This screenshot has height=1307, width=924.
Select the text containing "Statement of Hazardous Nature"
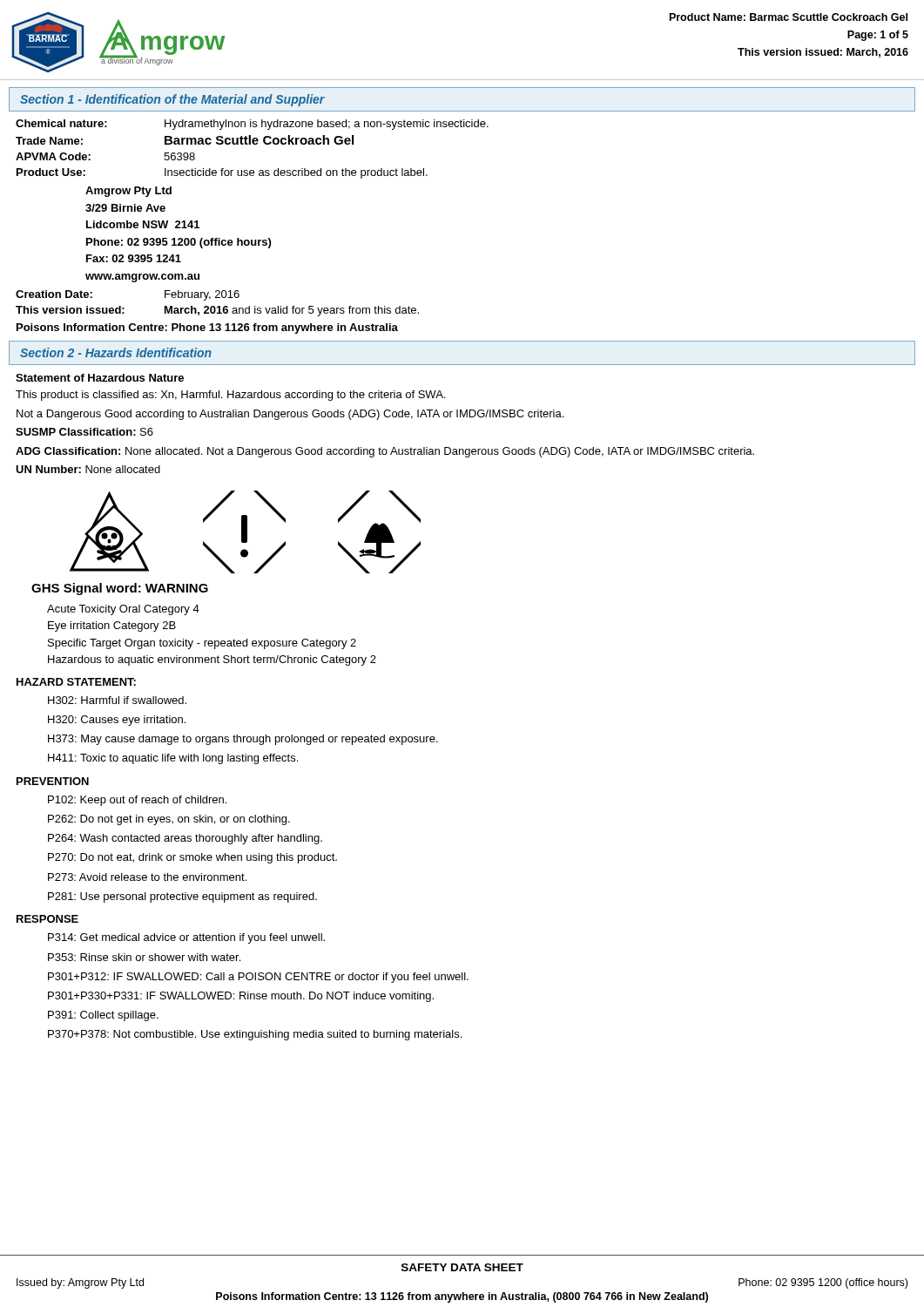point(100,378)
